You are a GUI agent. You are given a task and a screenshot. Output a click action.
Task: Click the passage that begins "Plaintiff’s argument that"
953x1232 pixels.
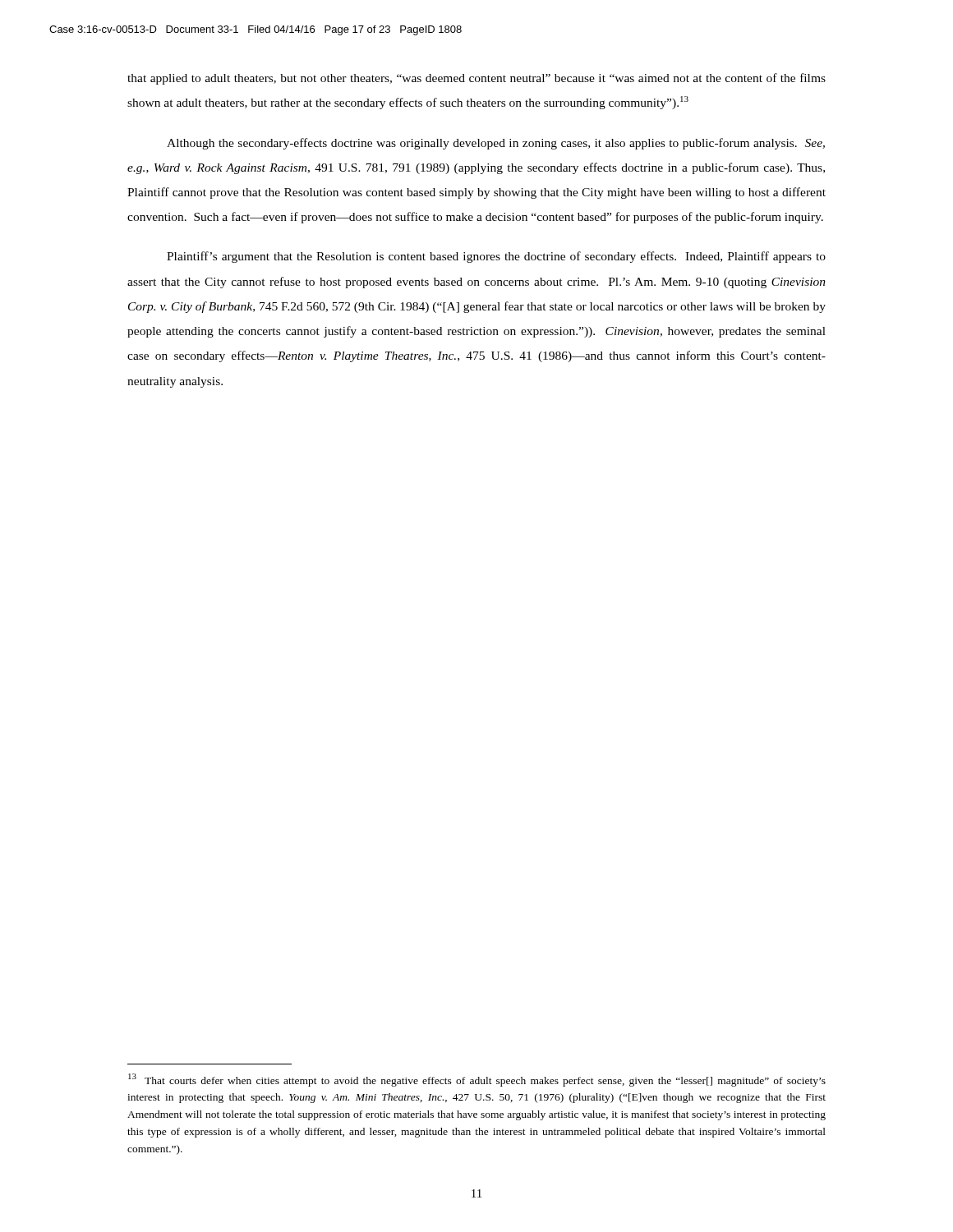(476, 318)
